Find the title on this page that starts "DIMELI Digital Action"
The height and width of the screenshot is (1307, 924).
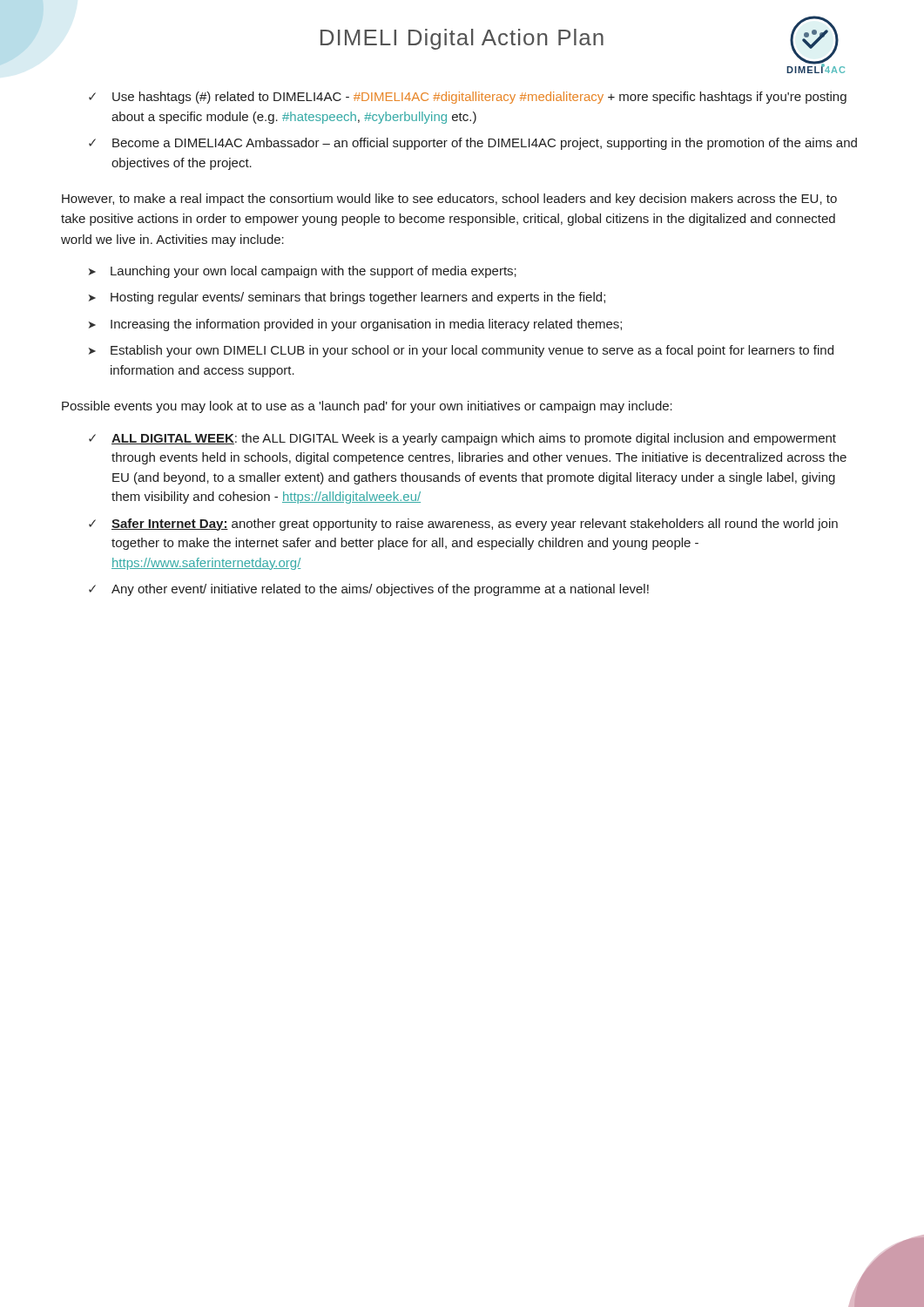[462, 38]
